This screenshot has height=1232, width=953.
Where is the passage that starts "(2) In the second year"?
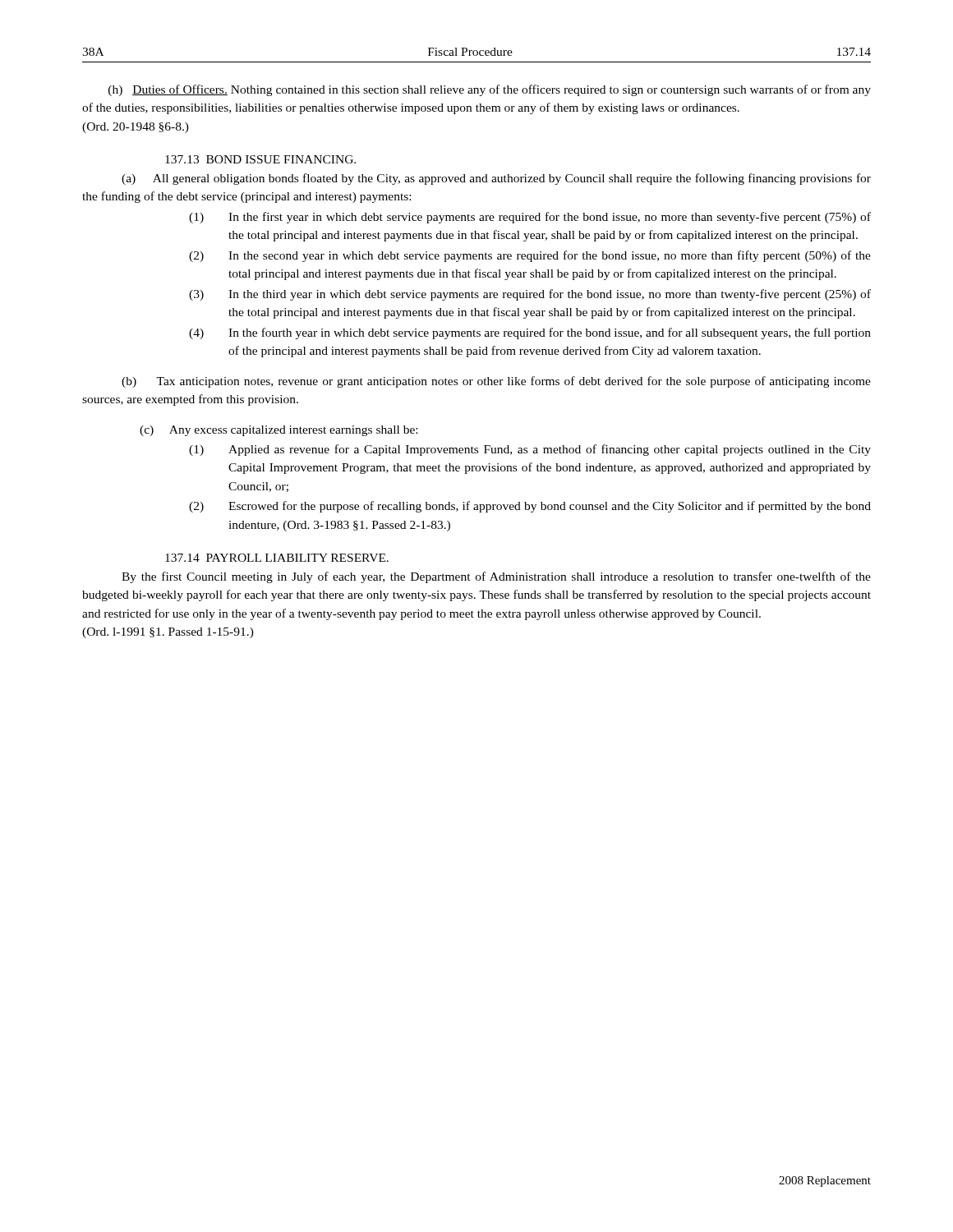click(530, 265)
